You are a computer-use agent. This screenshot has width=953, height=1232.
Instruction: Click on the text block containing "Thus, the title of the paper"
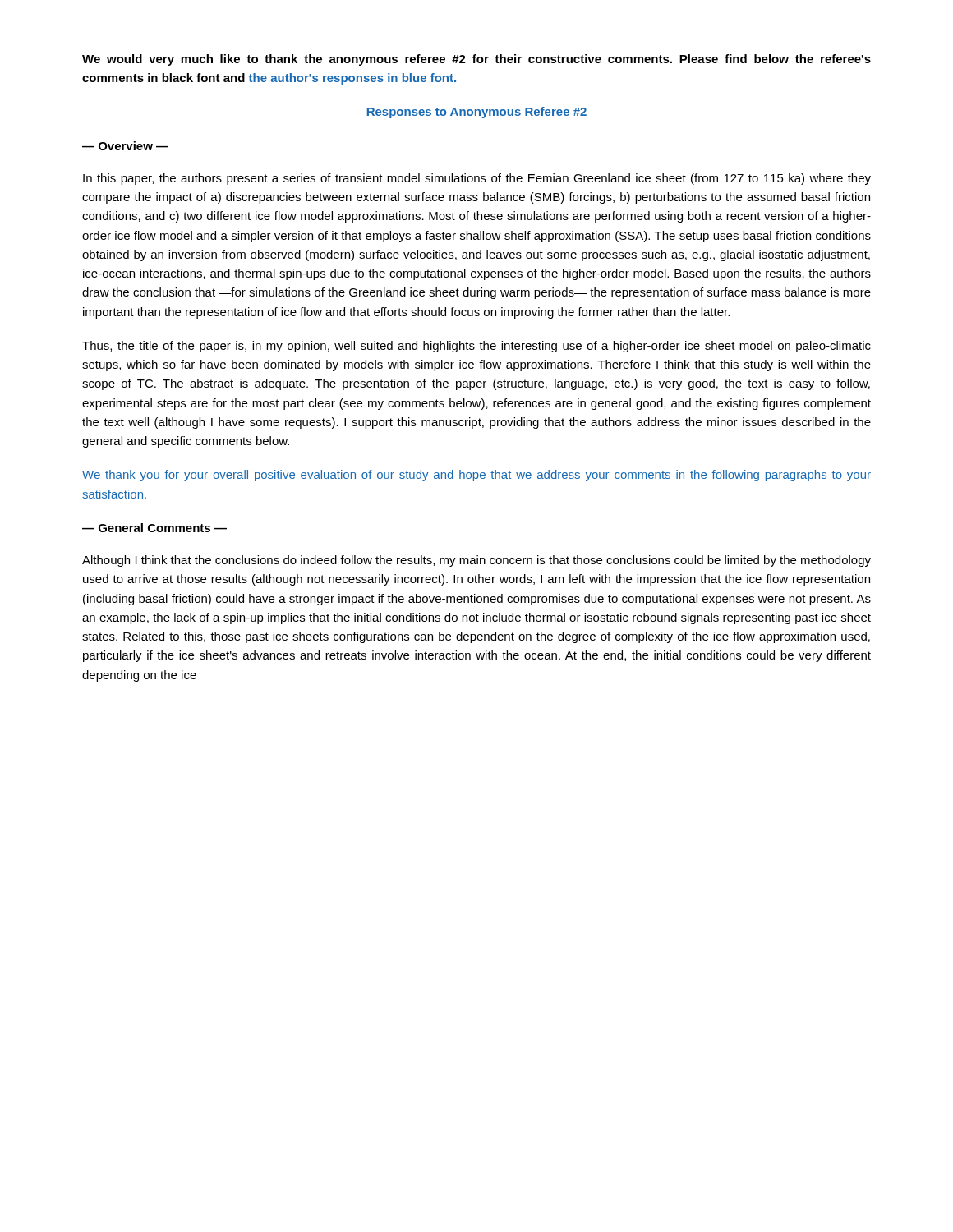pos(476,393)
